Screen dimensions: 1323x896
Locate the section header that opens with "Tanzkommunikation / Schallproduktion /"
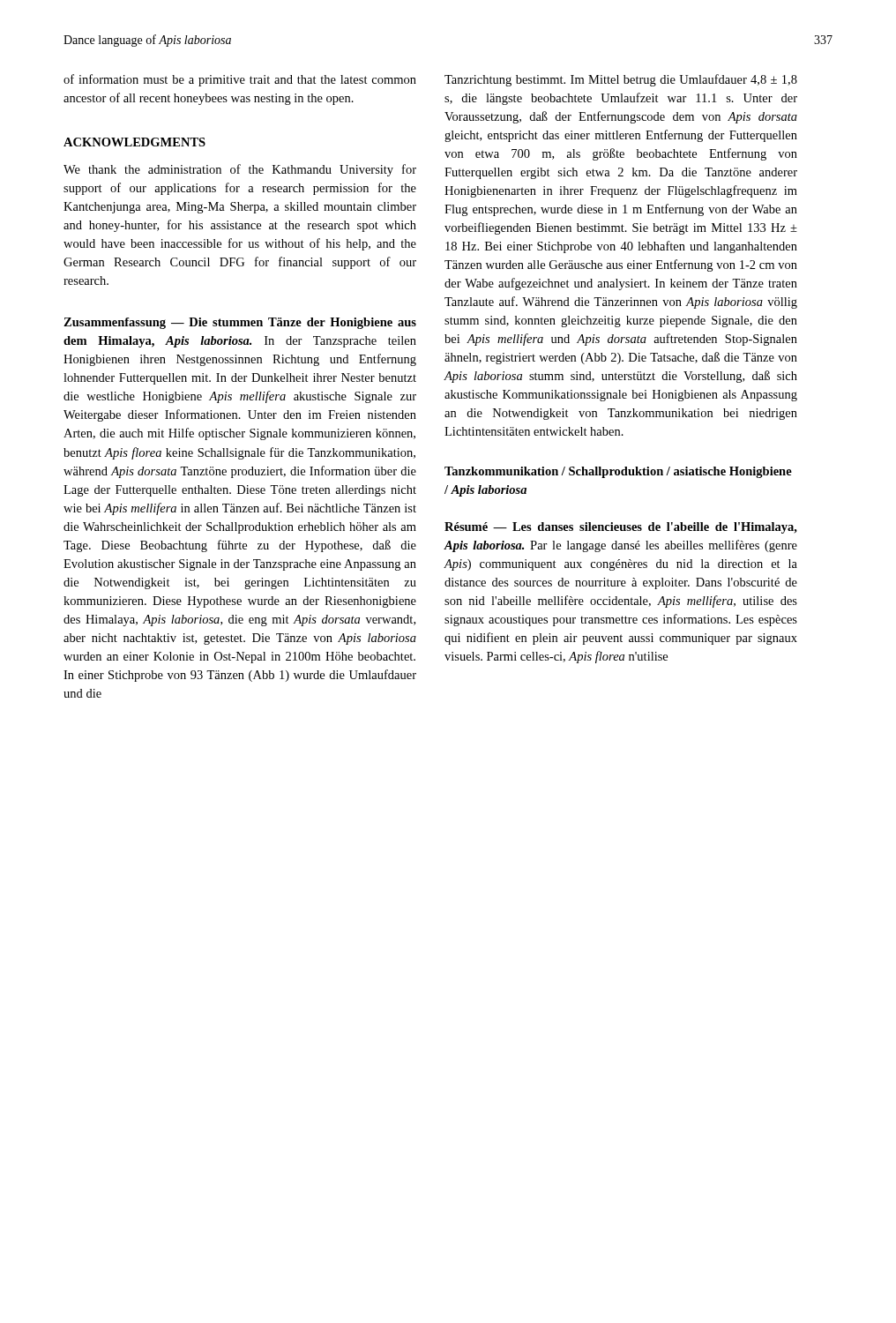[618, 480]
